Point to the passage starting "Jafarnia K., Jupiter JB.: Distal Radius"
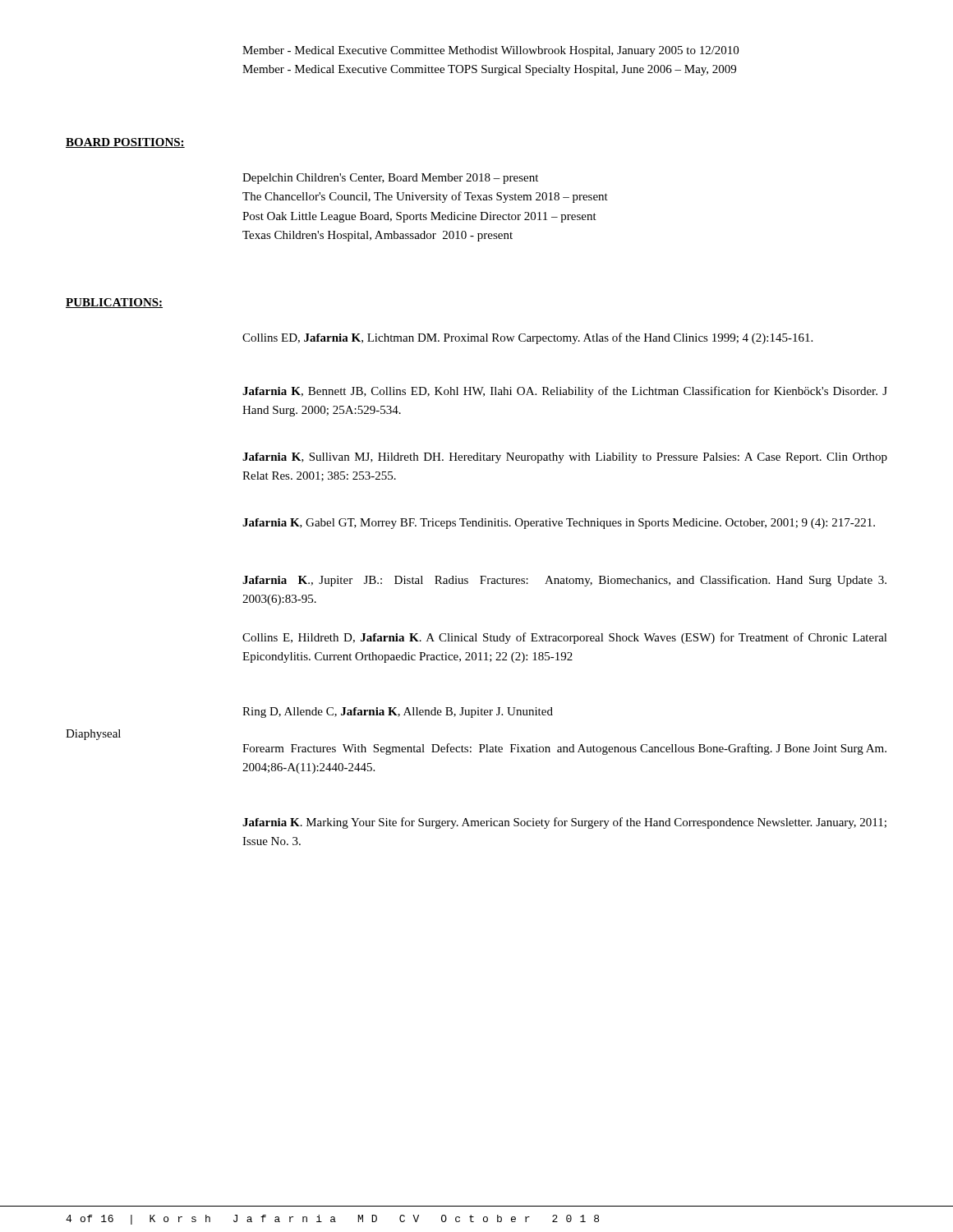The width and height of the screenshot is (953, 1232). (x=565, y=589)
